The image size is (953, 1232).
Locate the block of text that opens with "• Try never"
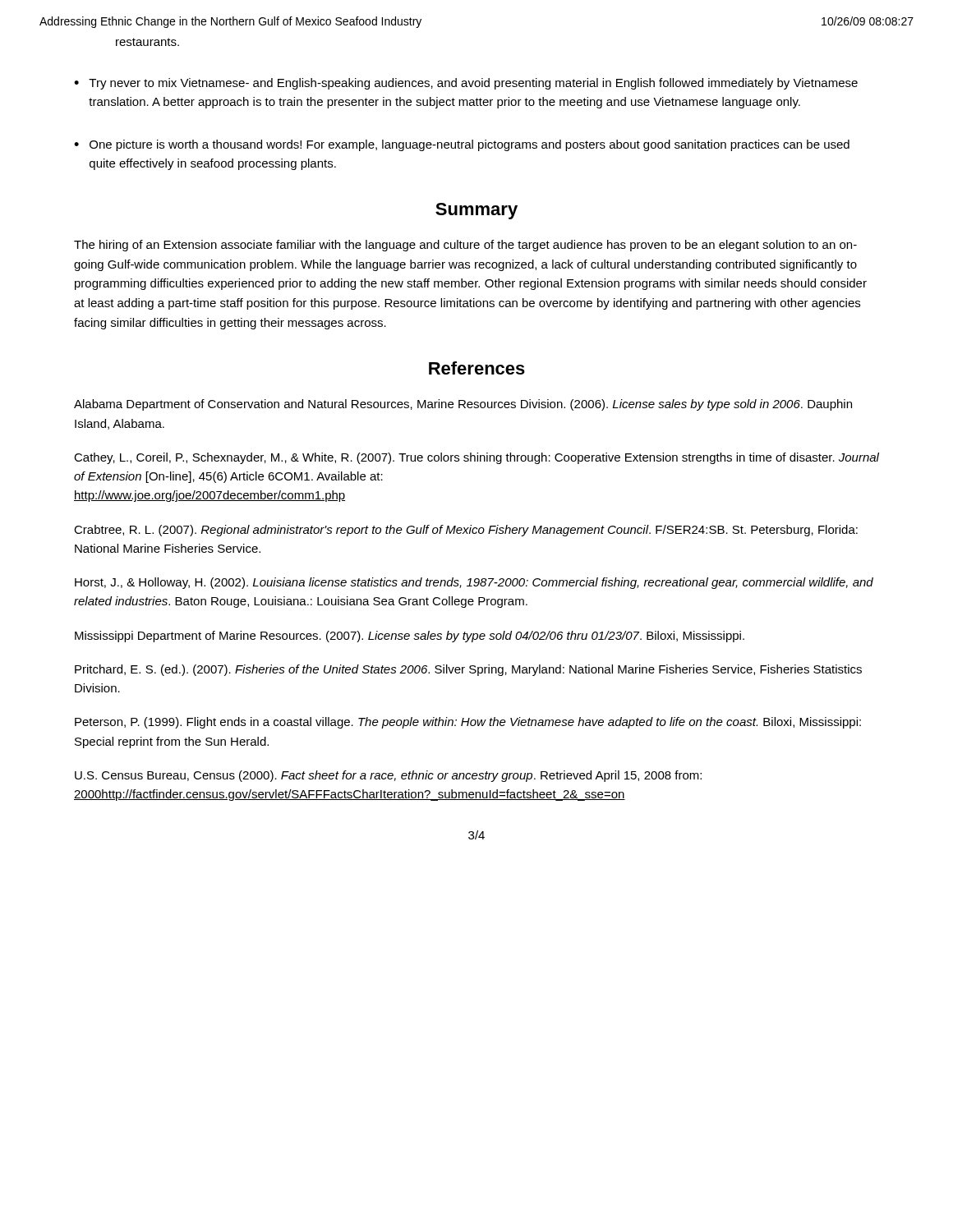tap(476, 92)
